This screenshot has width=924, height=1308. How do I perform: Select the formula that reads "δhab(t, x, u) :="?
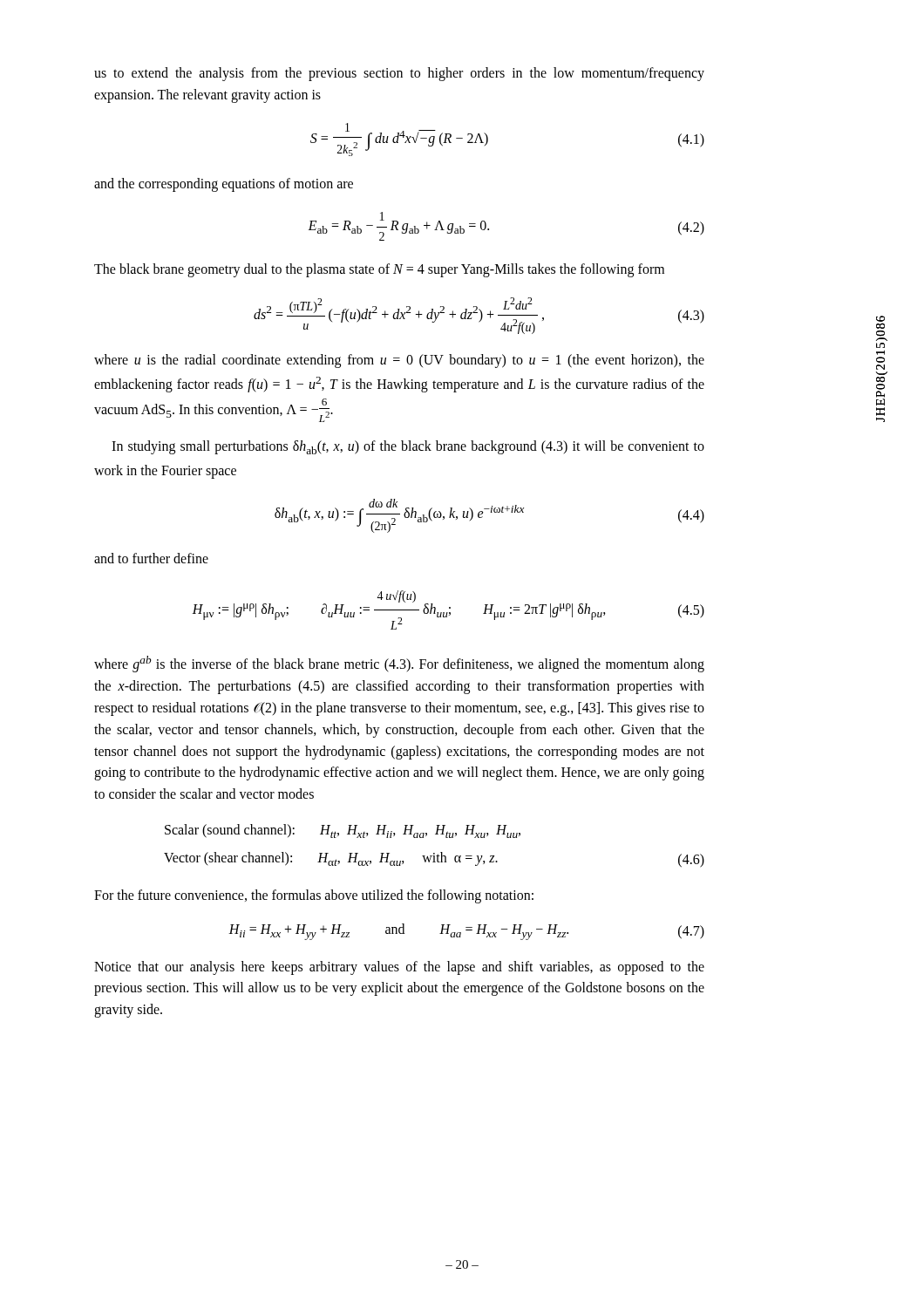[x=489, y=515]
